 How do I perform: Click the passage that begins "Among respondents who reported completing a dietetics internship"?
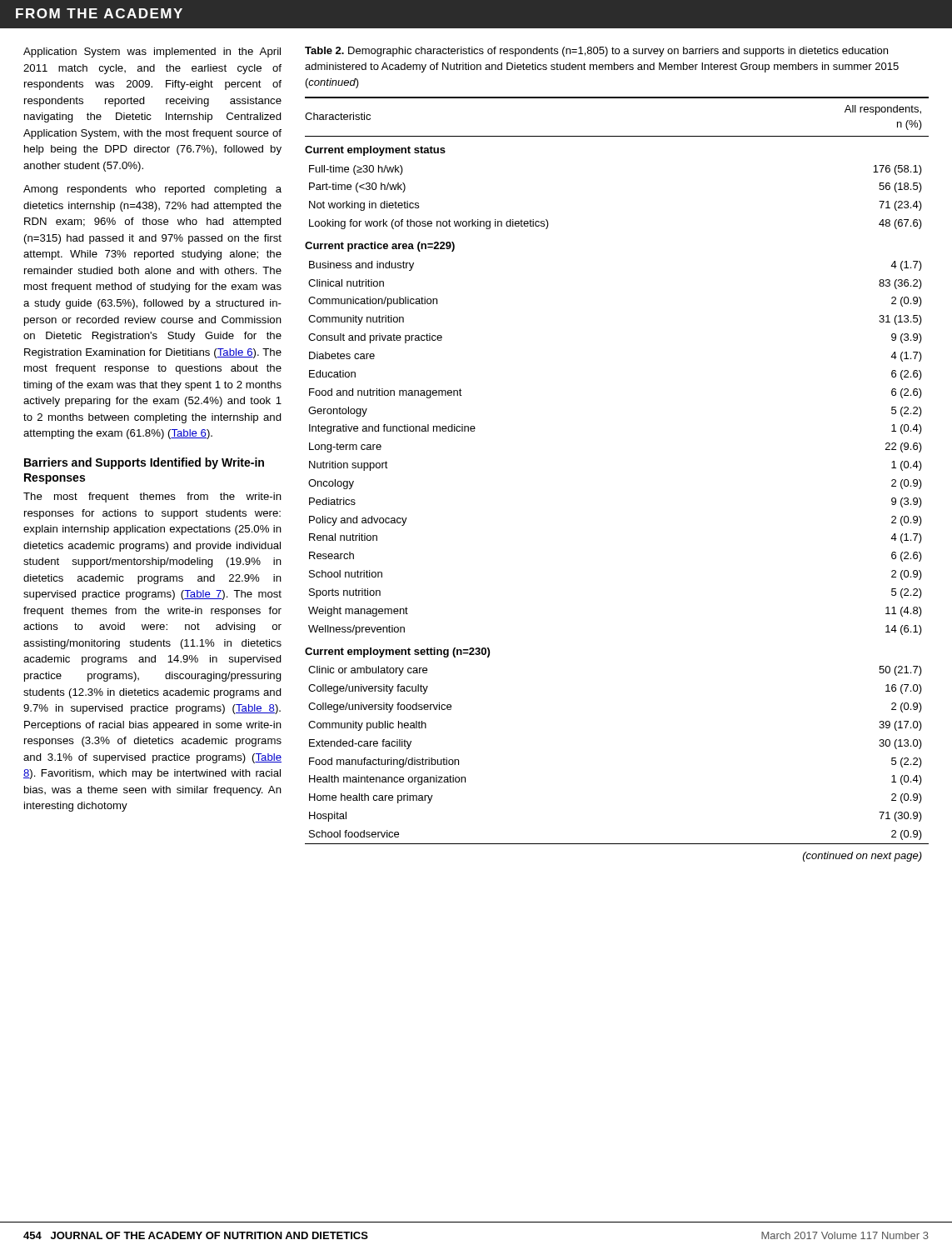point(152,311)
